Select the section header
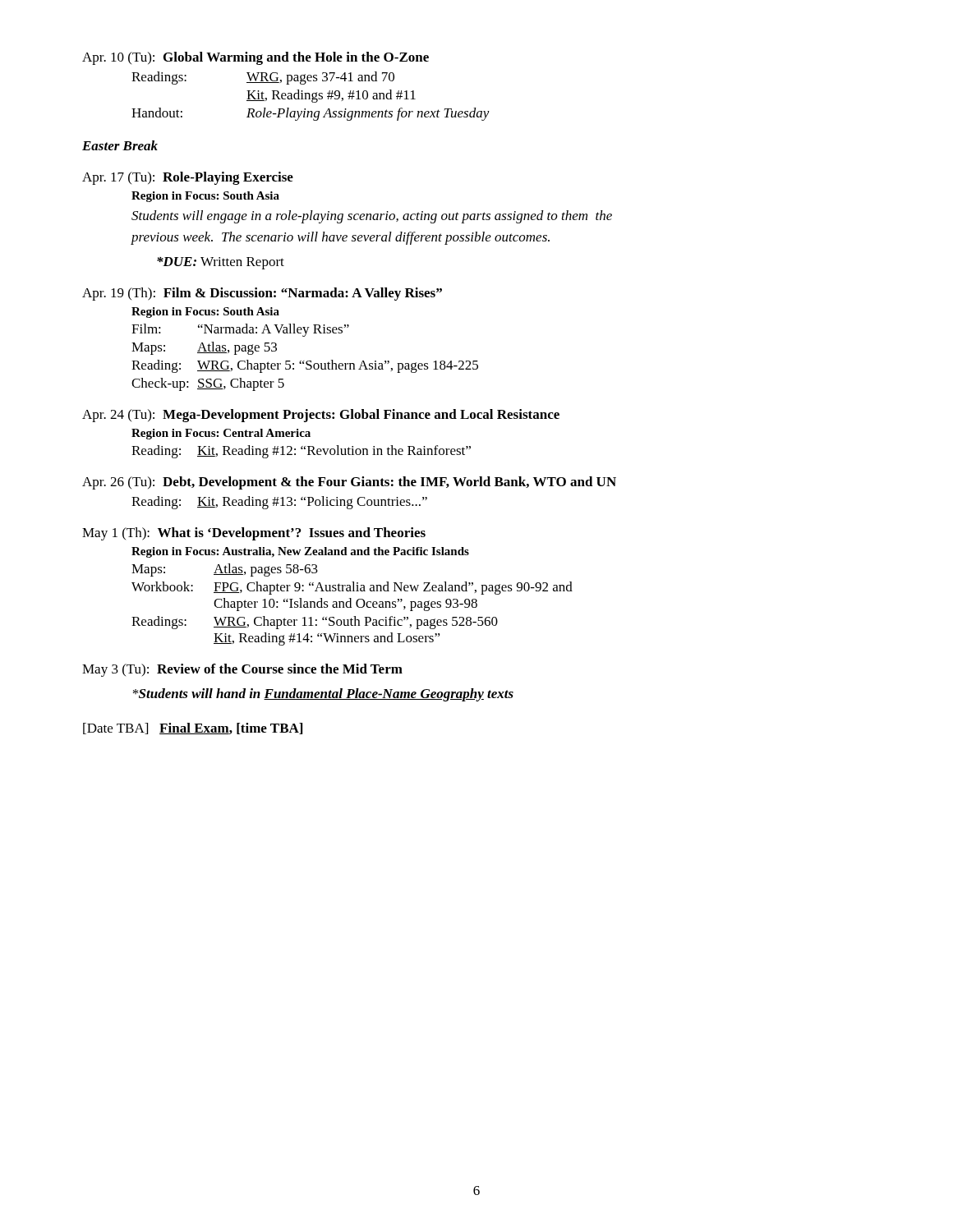 (120, 146)
